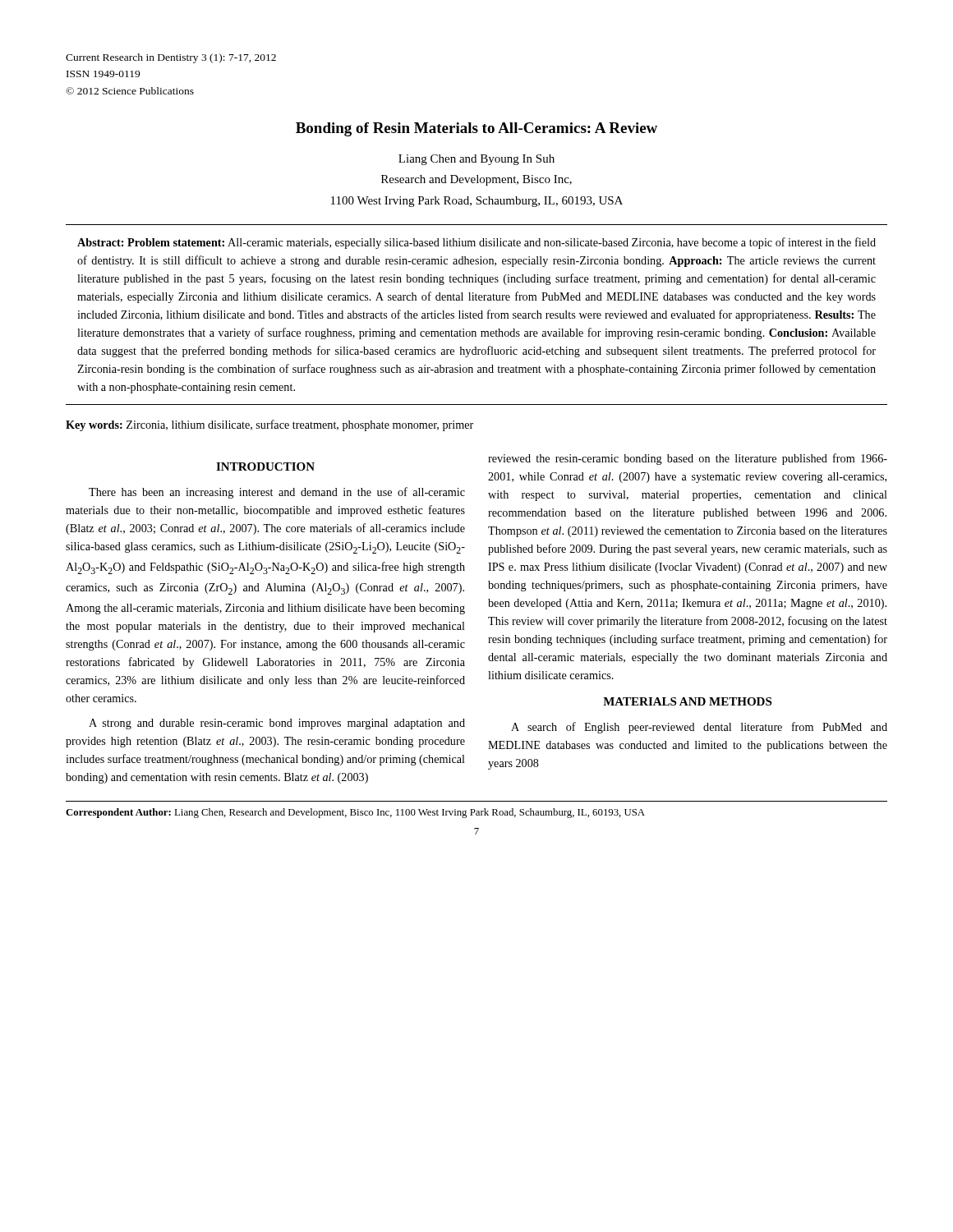The image size is (953, 1232).
Task: Navigate to the element starting "Abstract: Problem statement: All-ceramic"
Action: coord(476,315)
